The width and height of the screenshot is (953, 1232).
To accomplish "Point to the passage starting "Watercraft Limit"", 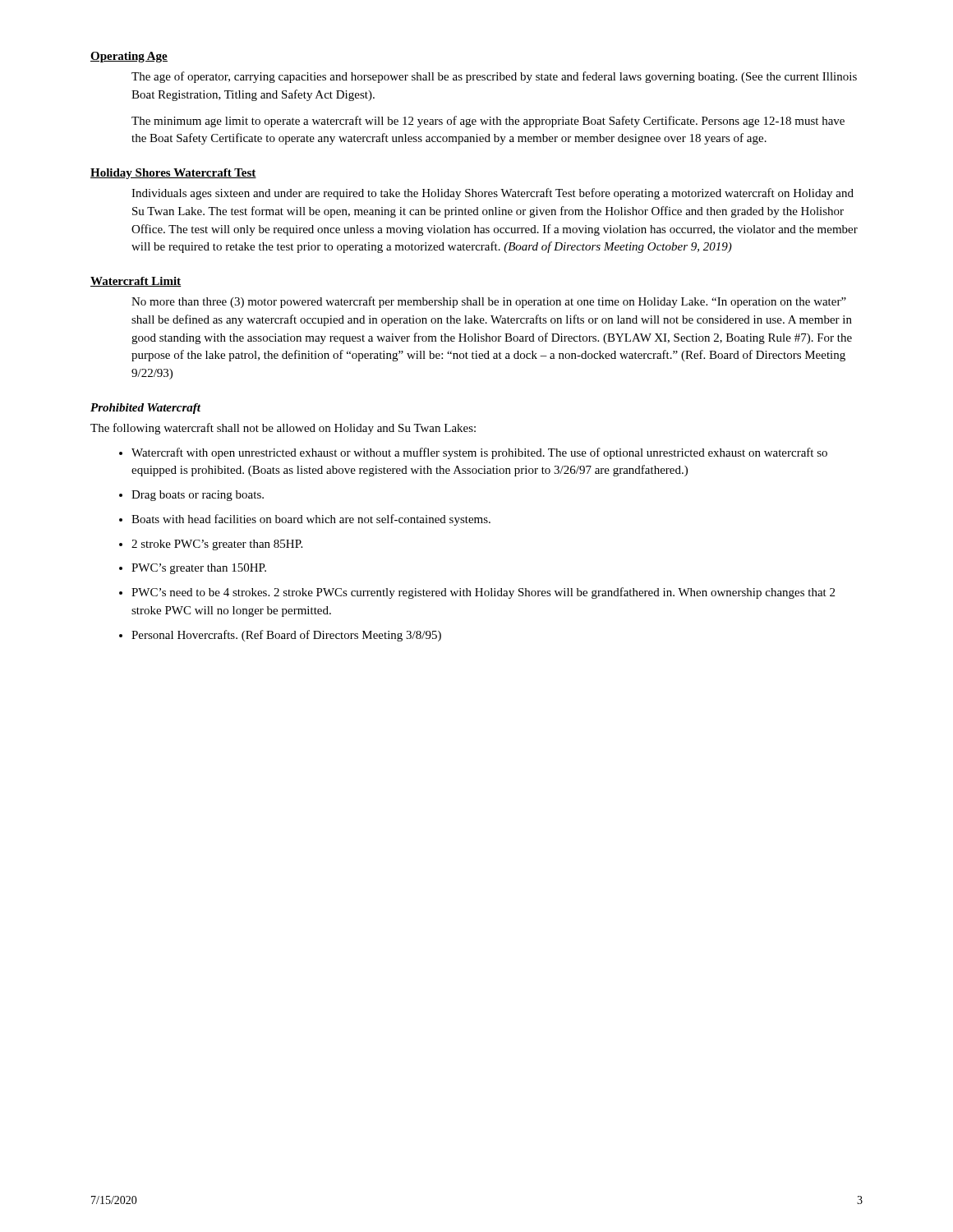I will click(x=136, y=281).
